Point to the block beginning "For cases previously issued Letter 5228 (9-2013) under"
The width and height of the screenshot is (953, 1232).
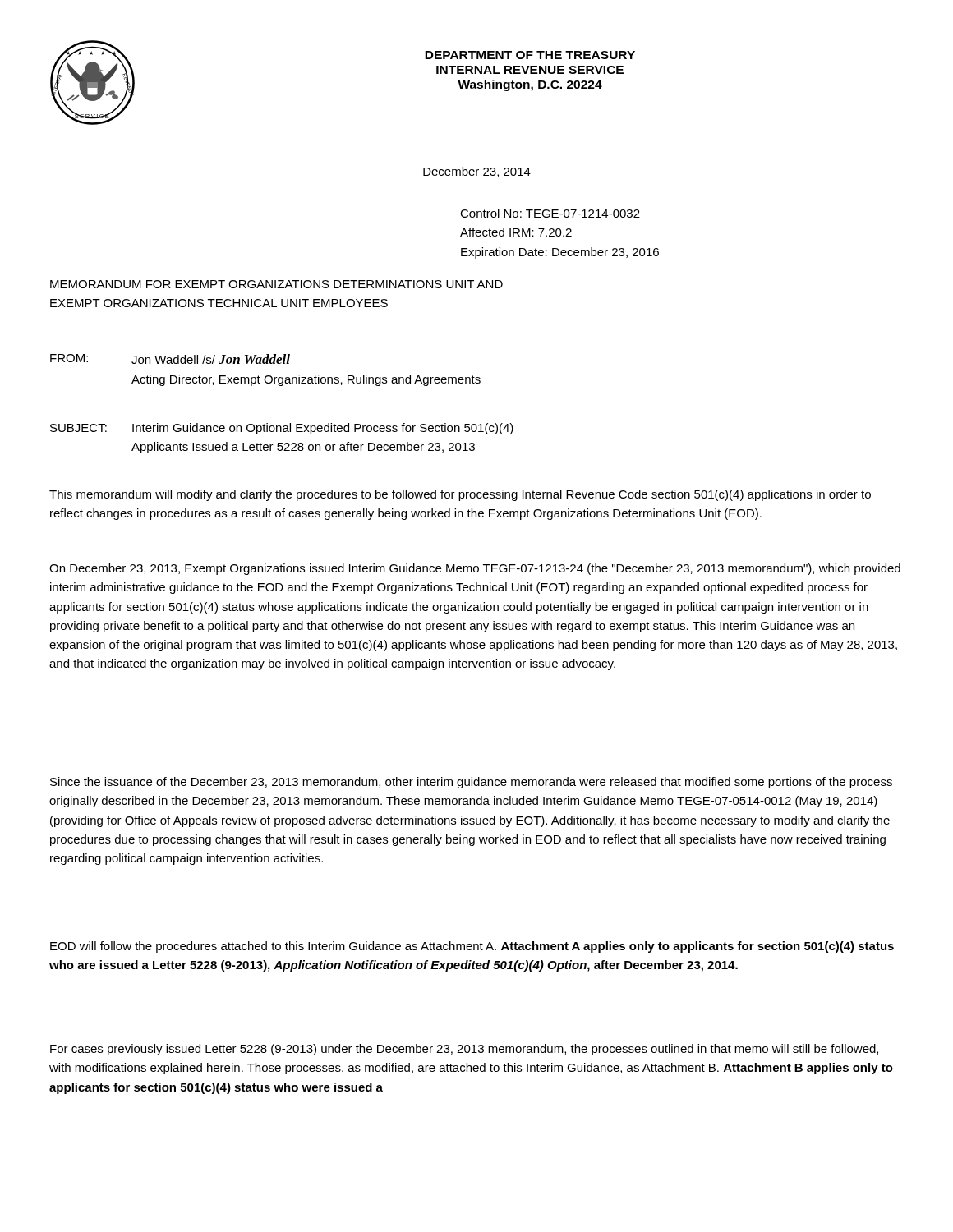471,1068
